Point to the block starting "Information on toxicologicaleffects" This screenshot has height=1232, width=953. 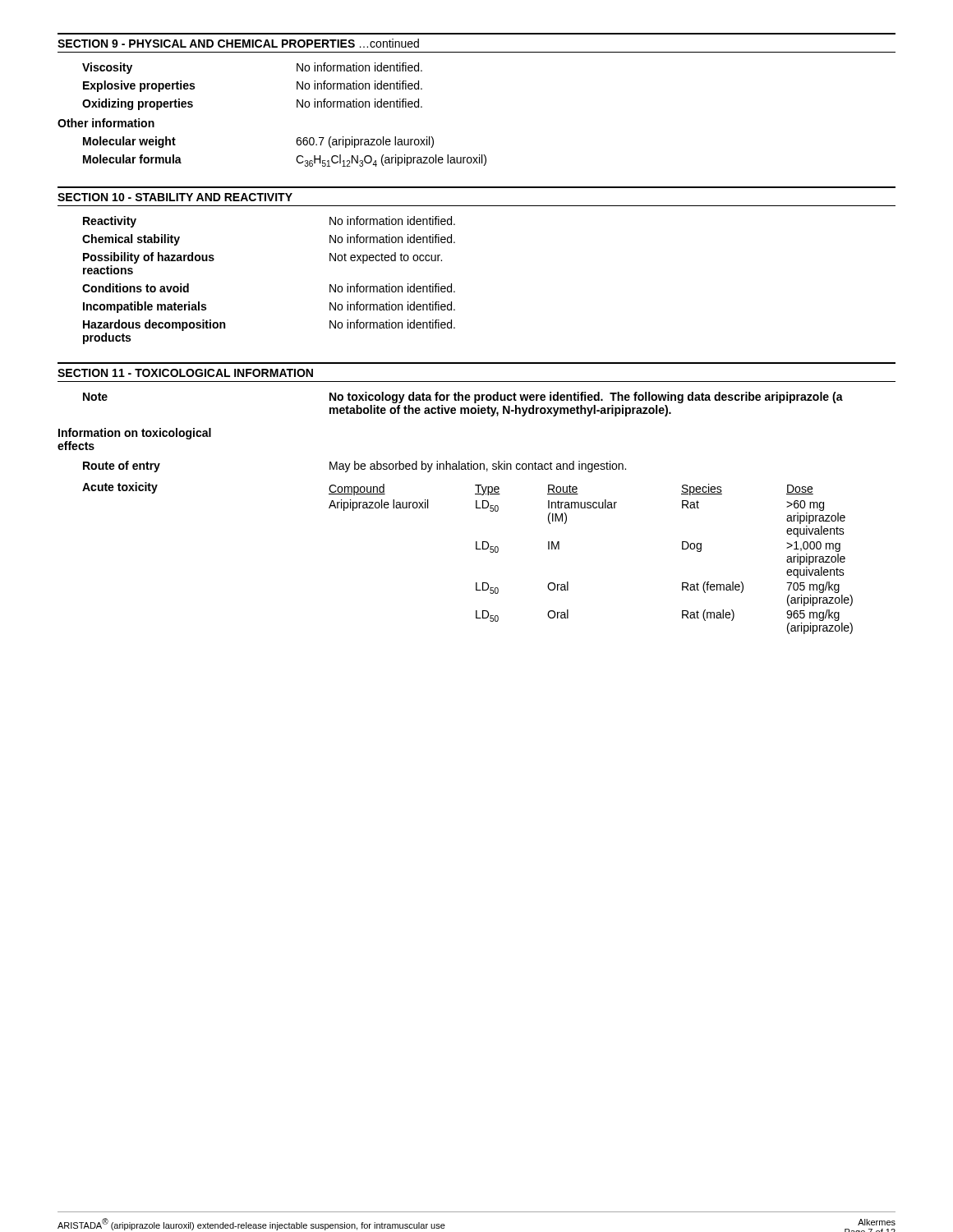tap(134, 439)
